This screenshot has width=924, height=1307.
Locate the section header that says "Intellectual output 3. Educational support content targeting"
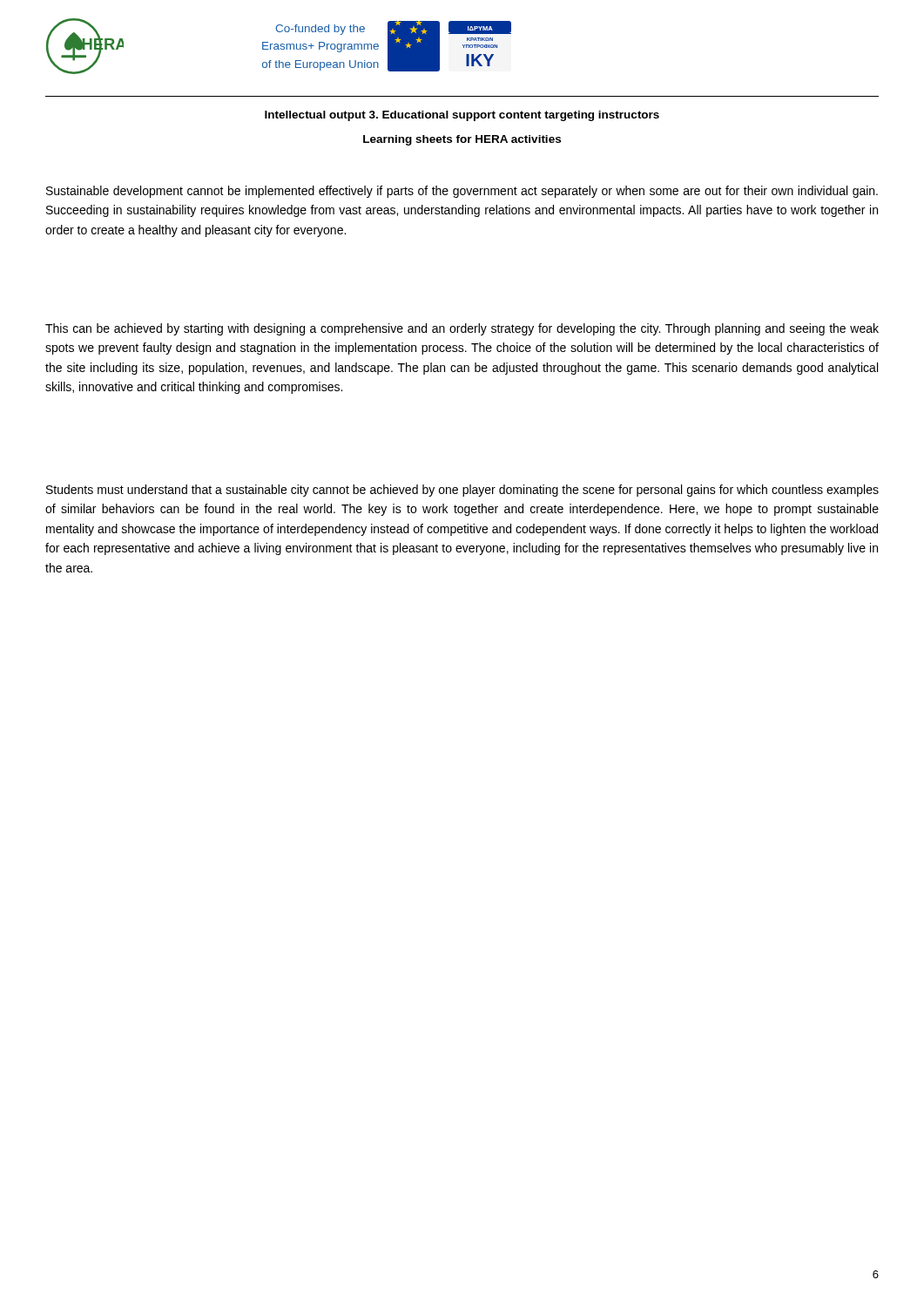click(x=462, y=115)
